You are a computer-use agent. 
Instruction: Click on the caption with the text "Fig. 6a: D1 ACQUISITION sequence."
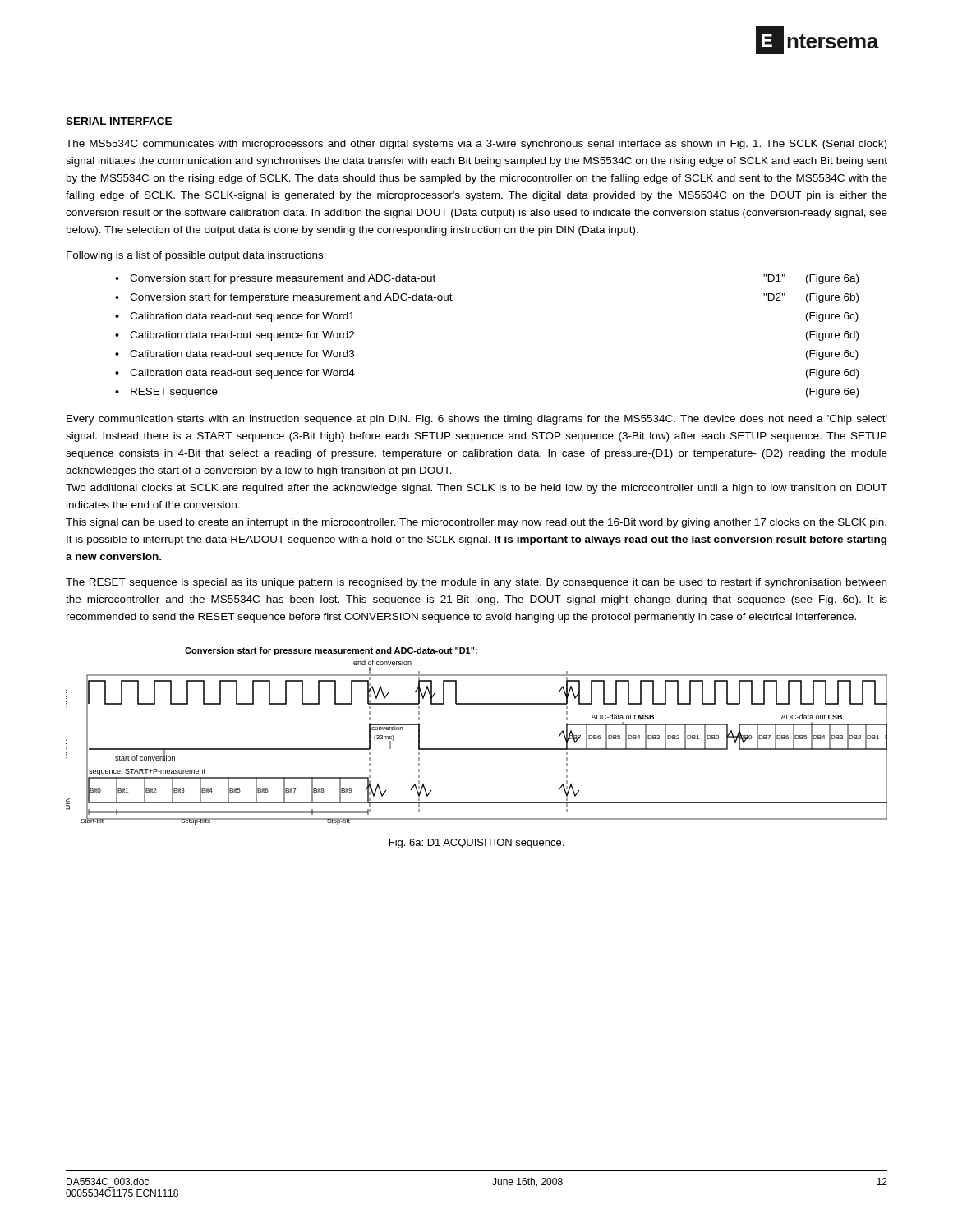tap(476, 842)
